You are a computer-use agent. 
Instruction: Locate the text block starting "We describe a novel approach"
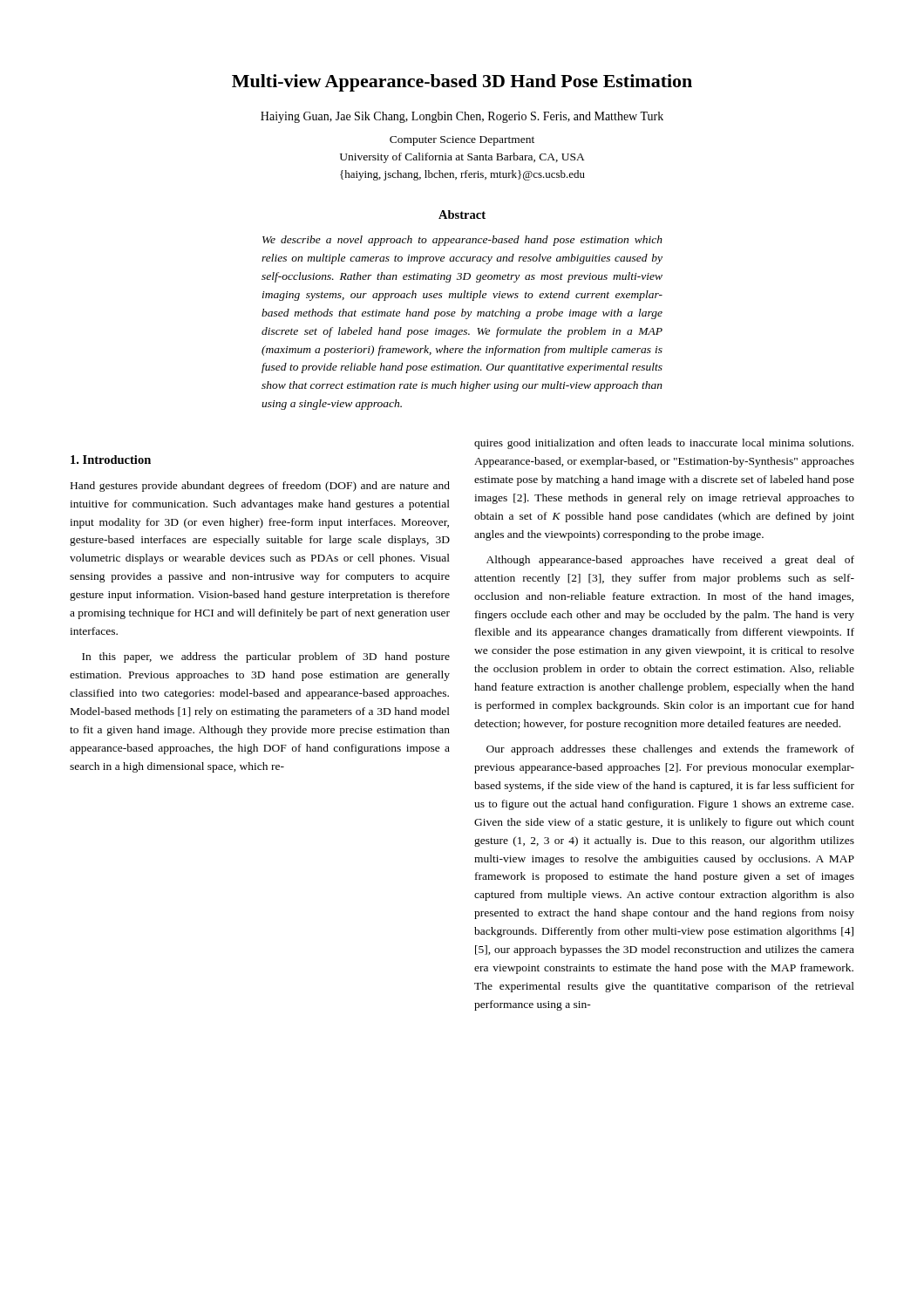tap(462, 321)
